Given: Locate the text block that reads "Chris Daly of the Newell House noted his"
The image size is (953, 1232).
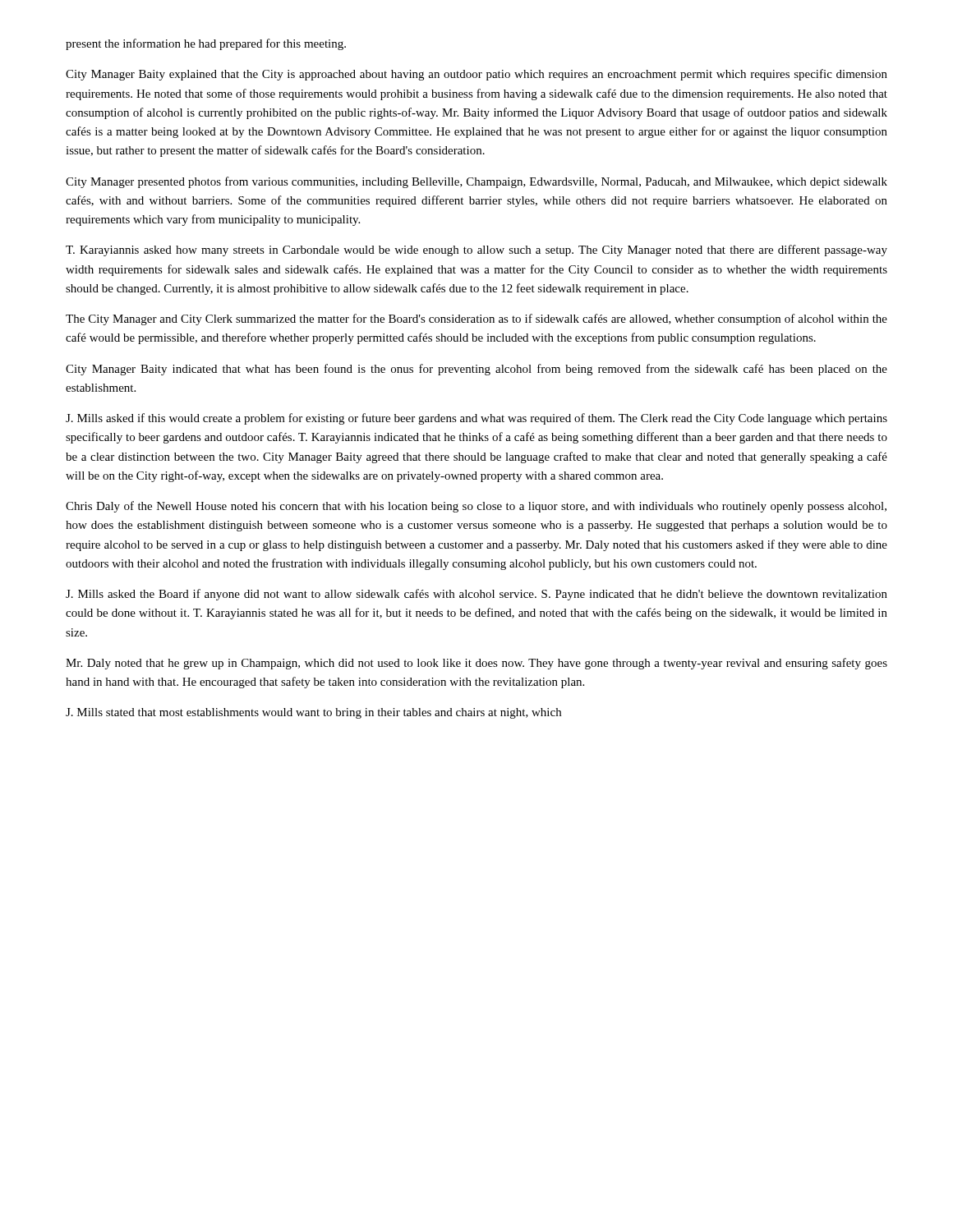Looking at the screenshot, I should coord(476,535).
